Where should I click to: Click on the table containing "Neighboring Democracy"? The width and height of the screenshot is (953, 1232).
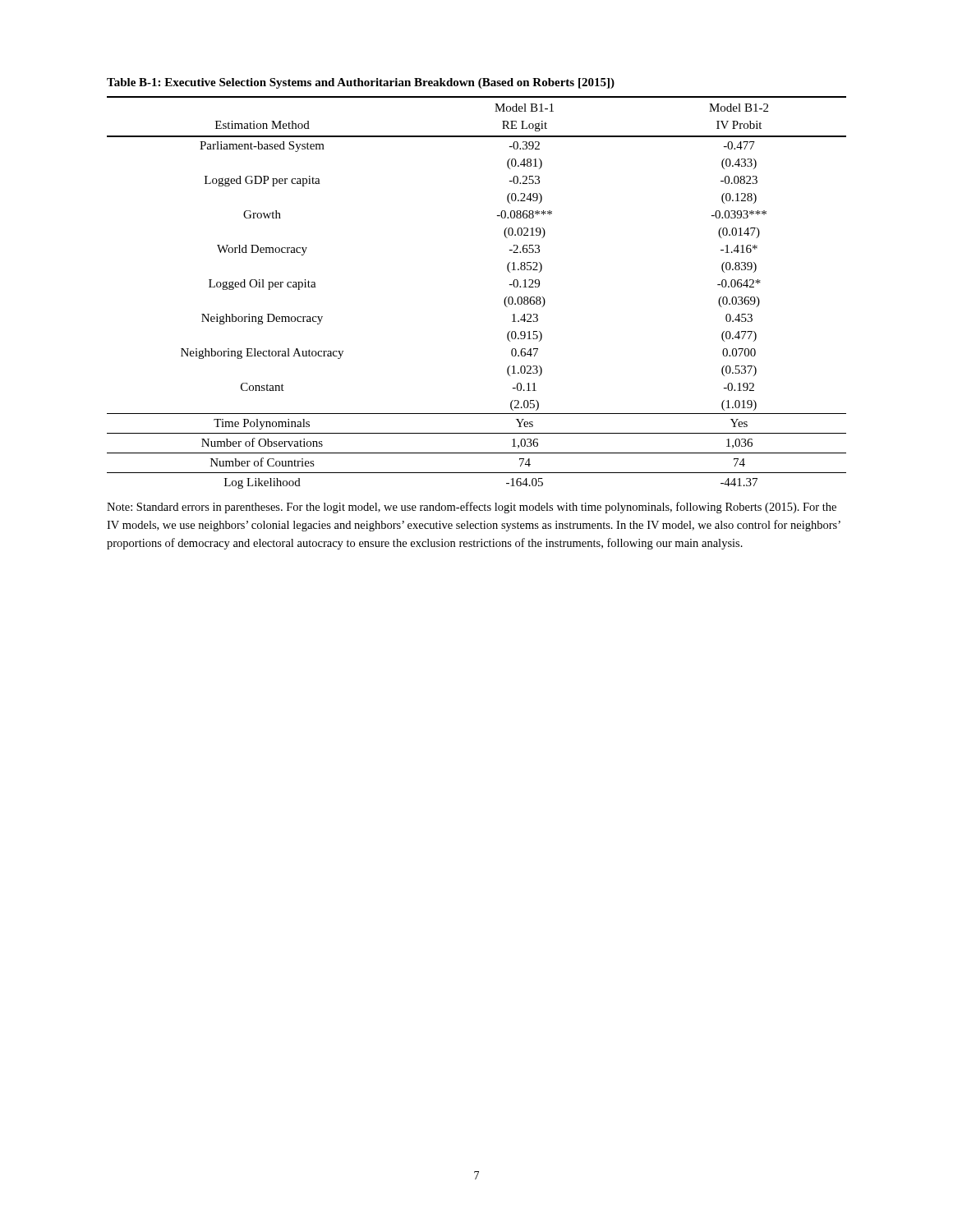(476, 283)
